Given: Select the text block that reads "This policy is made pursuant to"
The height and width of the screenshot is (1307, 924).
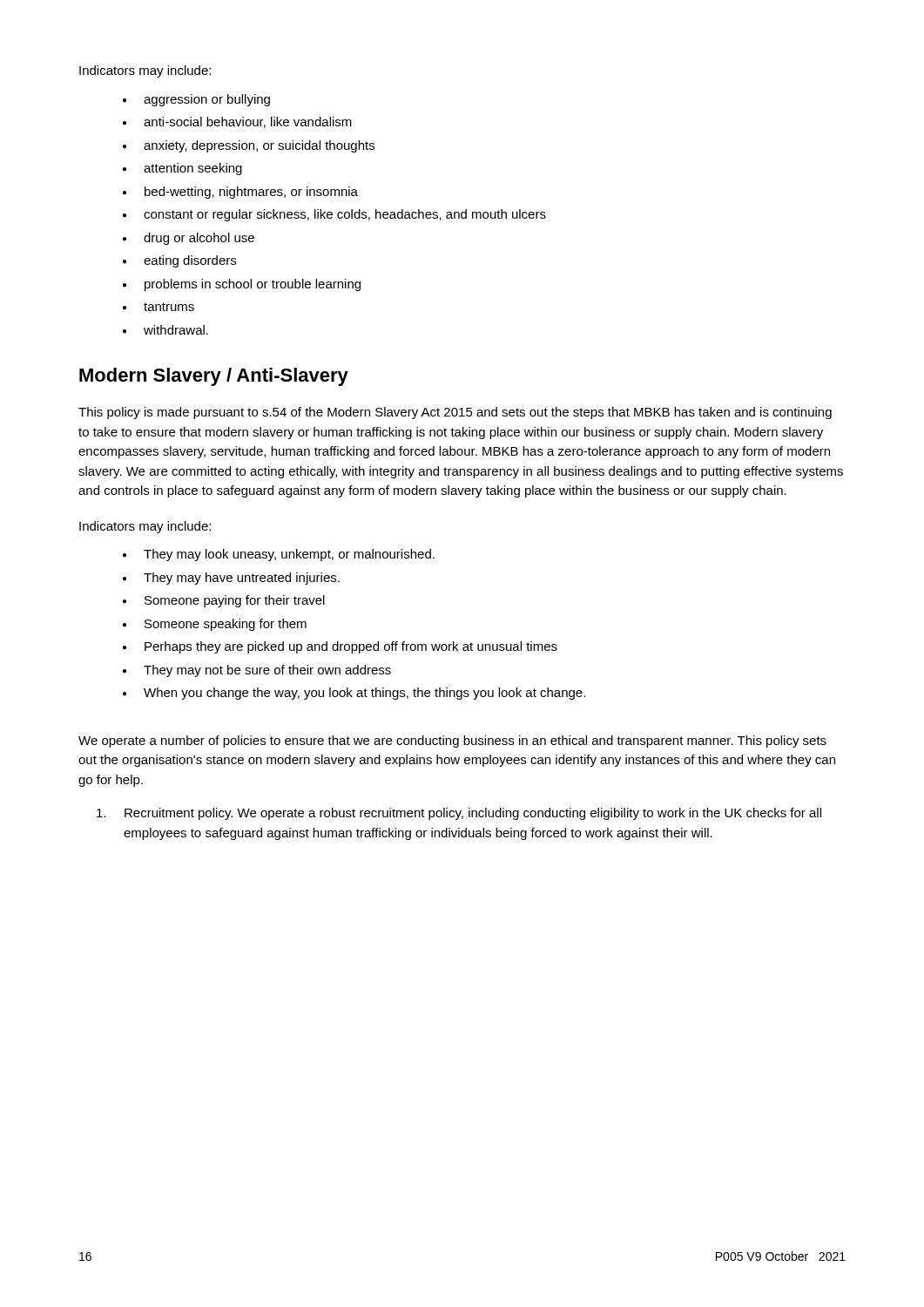Looking at the screenshot, I should (461, 451).
